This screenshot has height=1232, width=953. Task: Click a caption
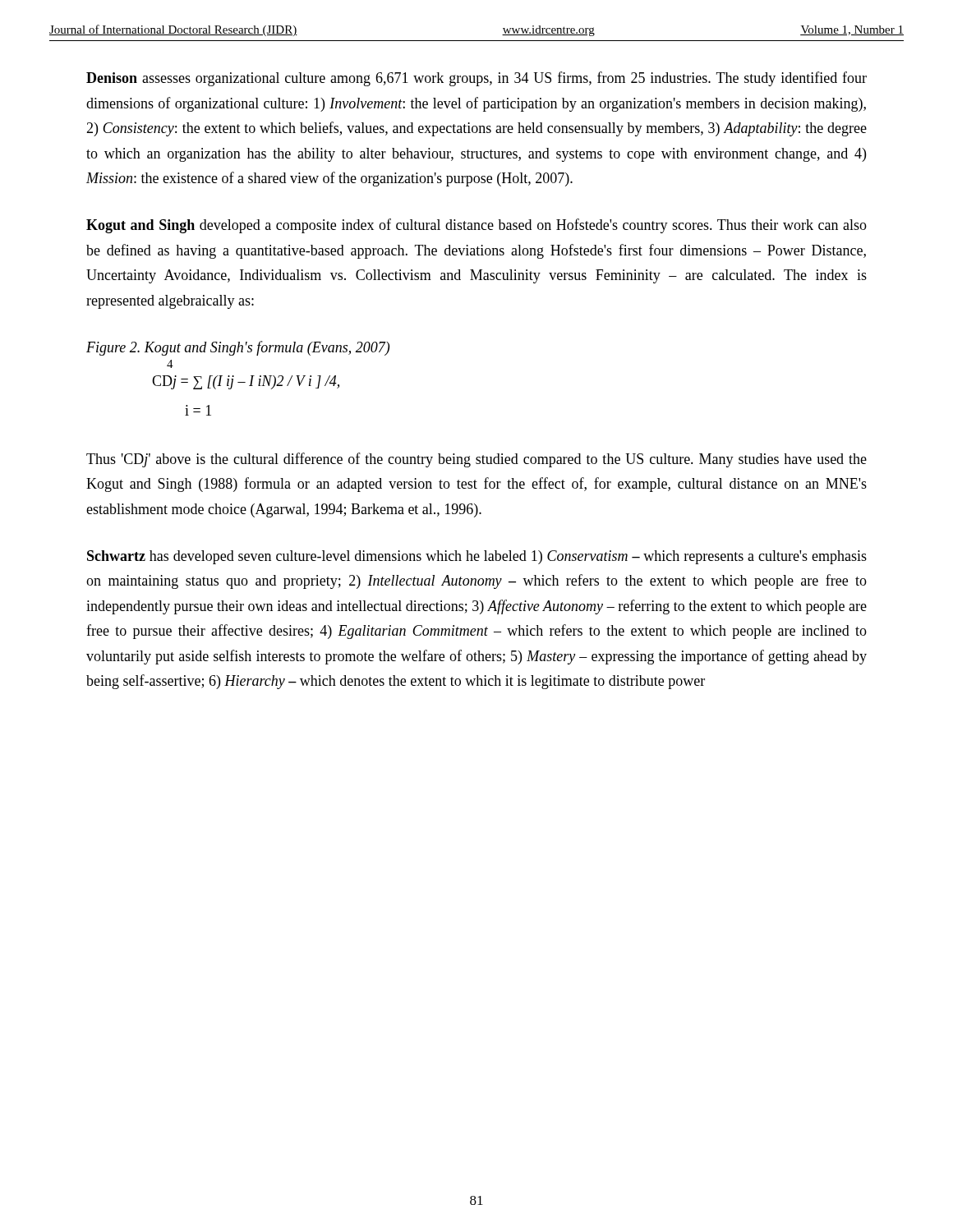pyautogui.click(x=238, y=348)
